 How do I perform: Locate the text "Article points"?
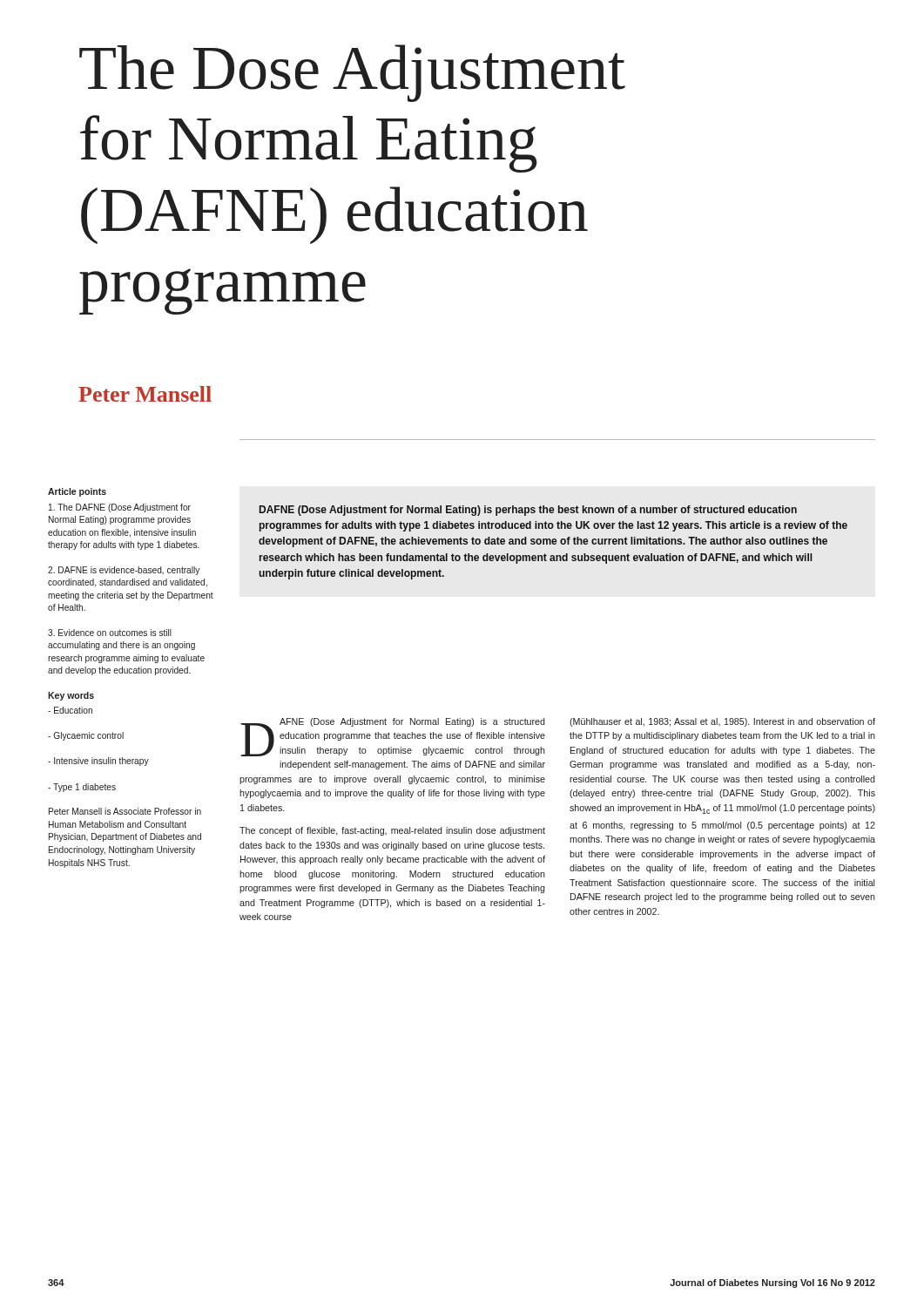[x=77, y=492]
